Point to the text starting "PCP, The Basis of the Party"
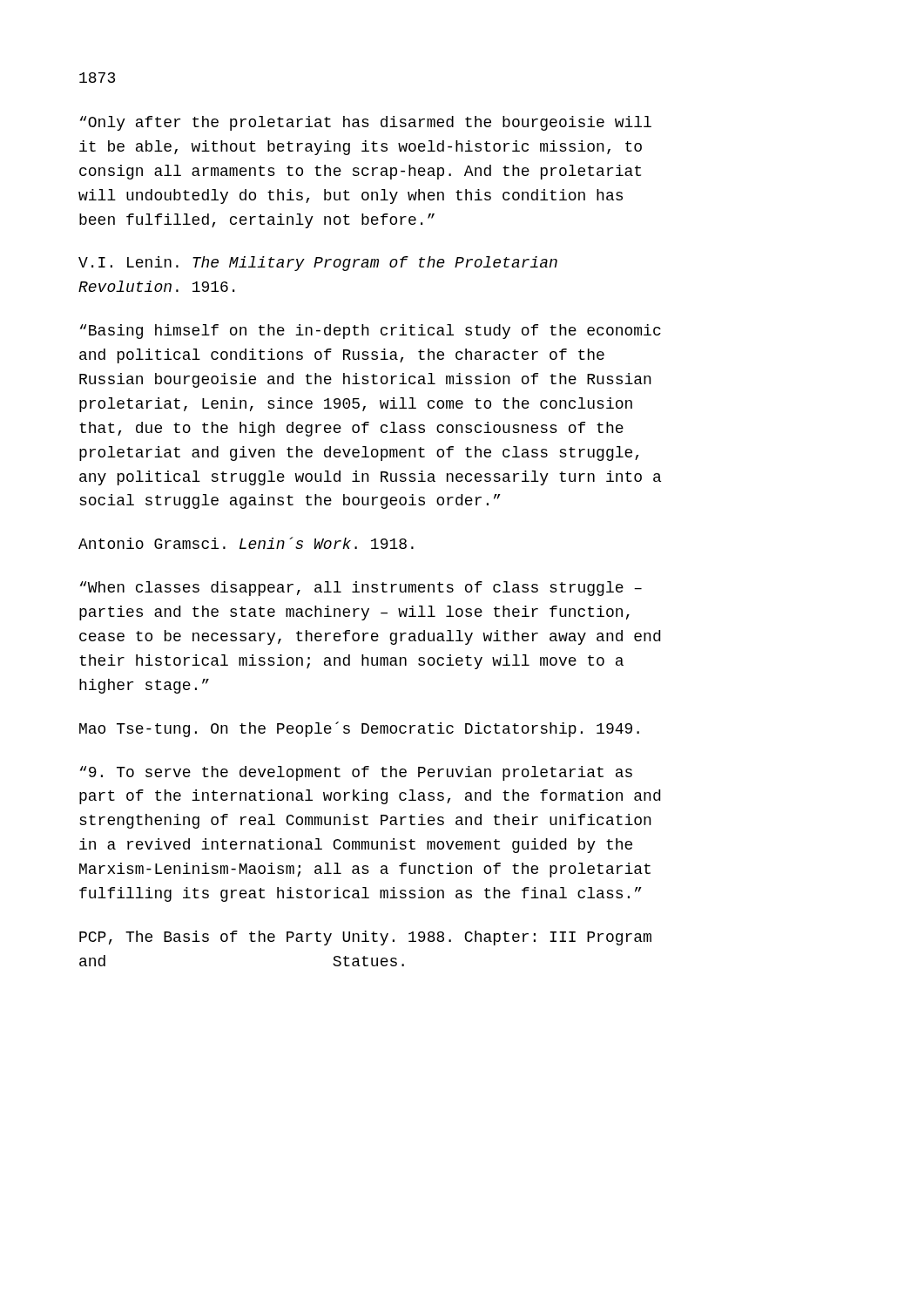 (365, 950)
